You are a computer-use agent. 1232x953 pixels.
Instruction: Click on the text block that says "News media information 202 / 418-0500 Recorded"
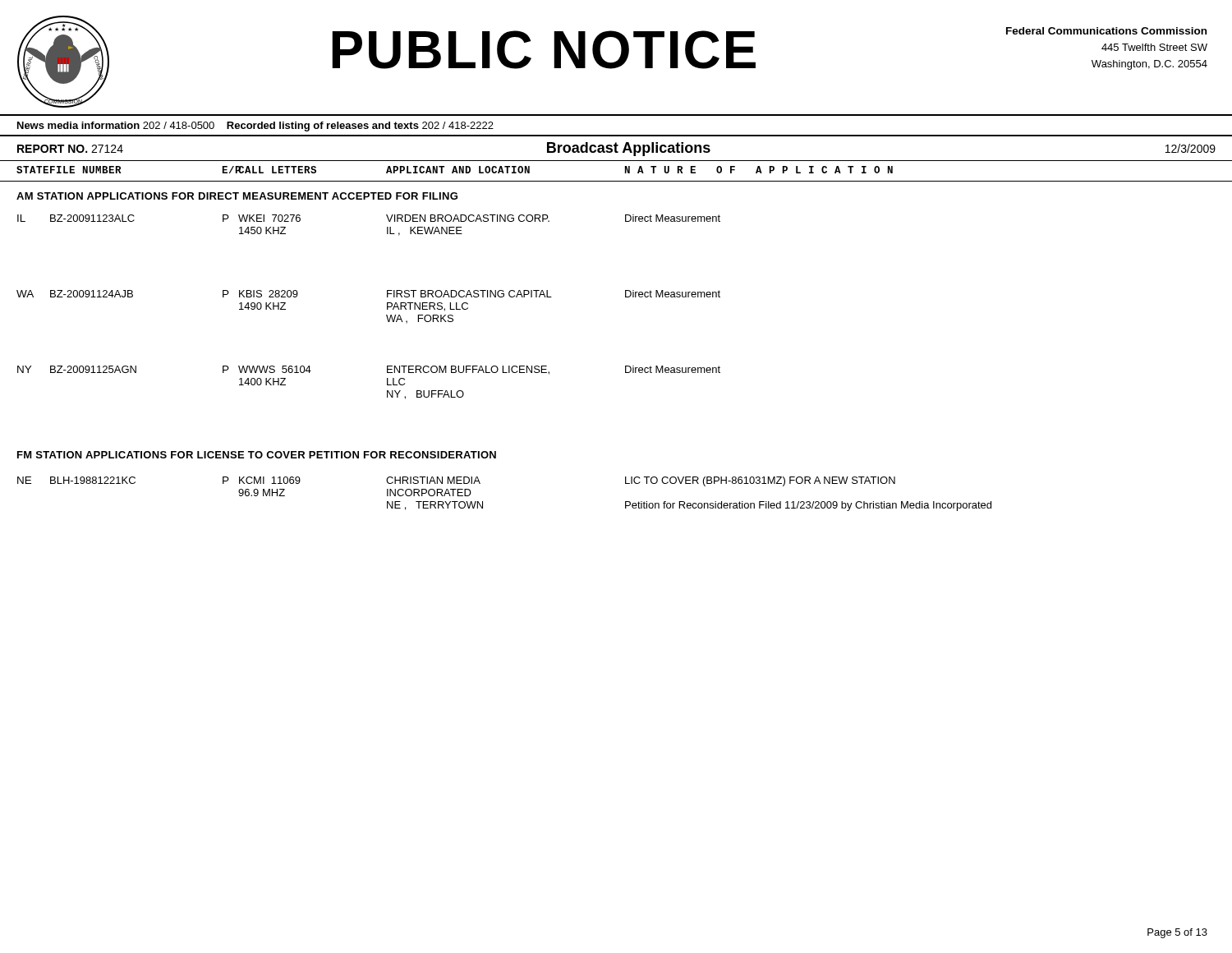click(x=255, y=125)
